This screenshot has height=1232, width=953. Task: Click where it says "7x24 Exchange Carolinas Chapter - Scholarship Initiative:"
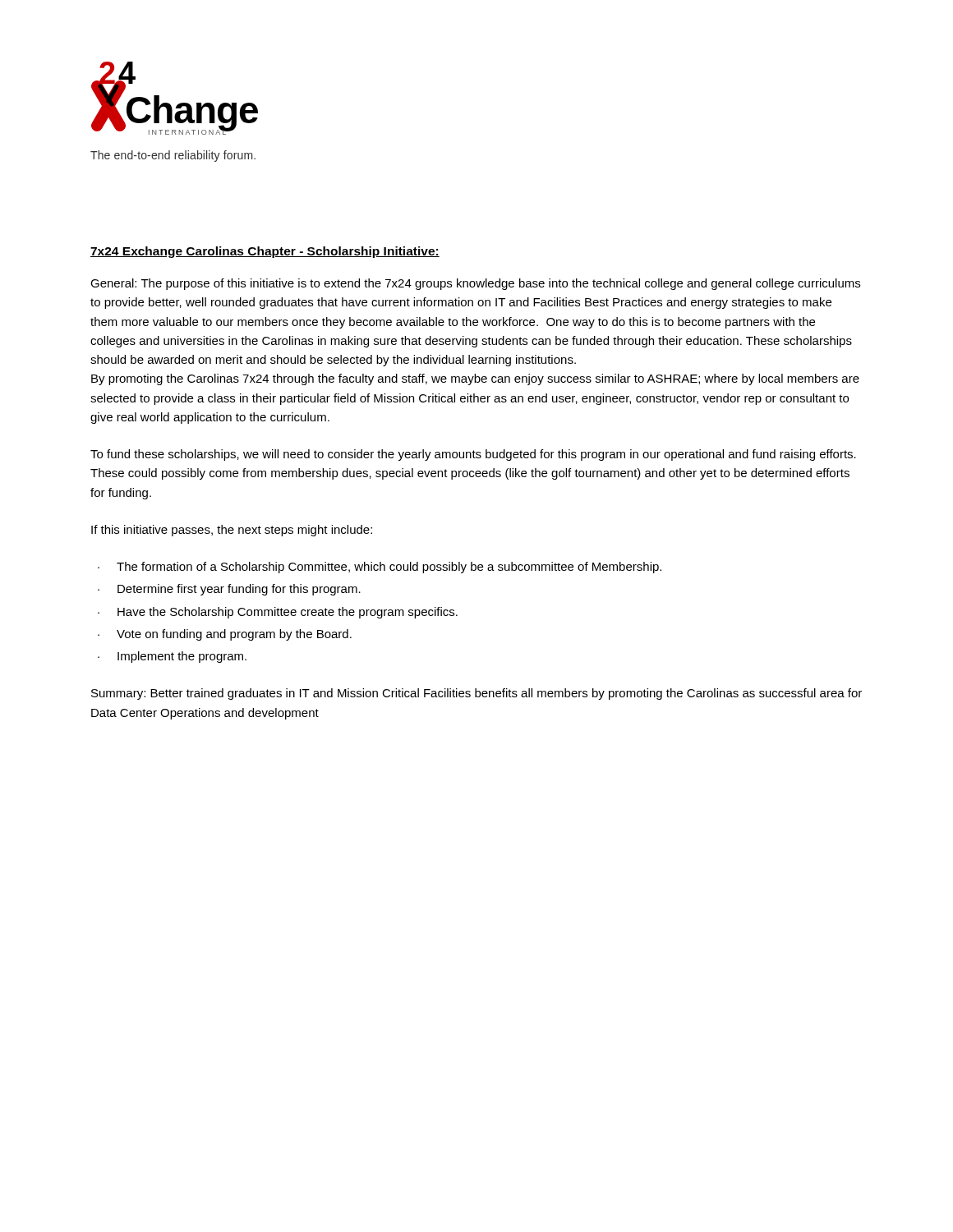click(265, 251)
